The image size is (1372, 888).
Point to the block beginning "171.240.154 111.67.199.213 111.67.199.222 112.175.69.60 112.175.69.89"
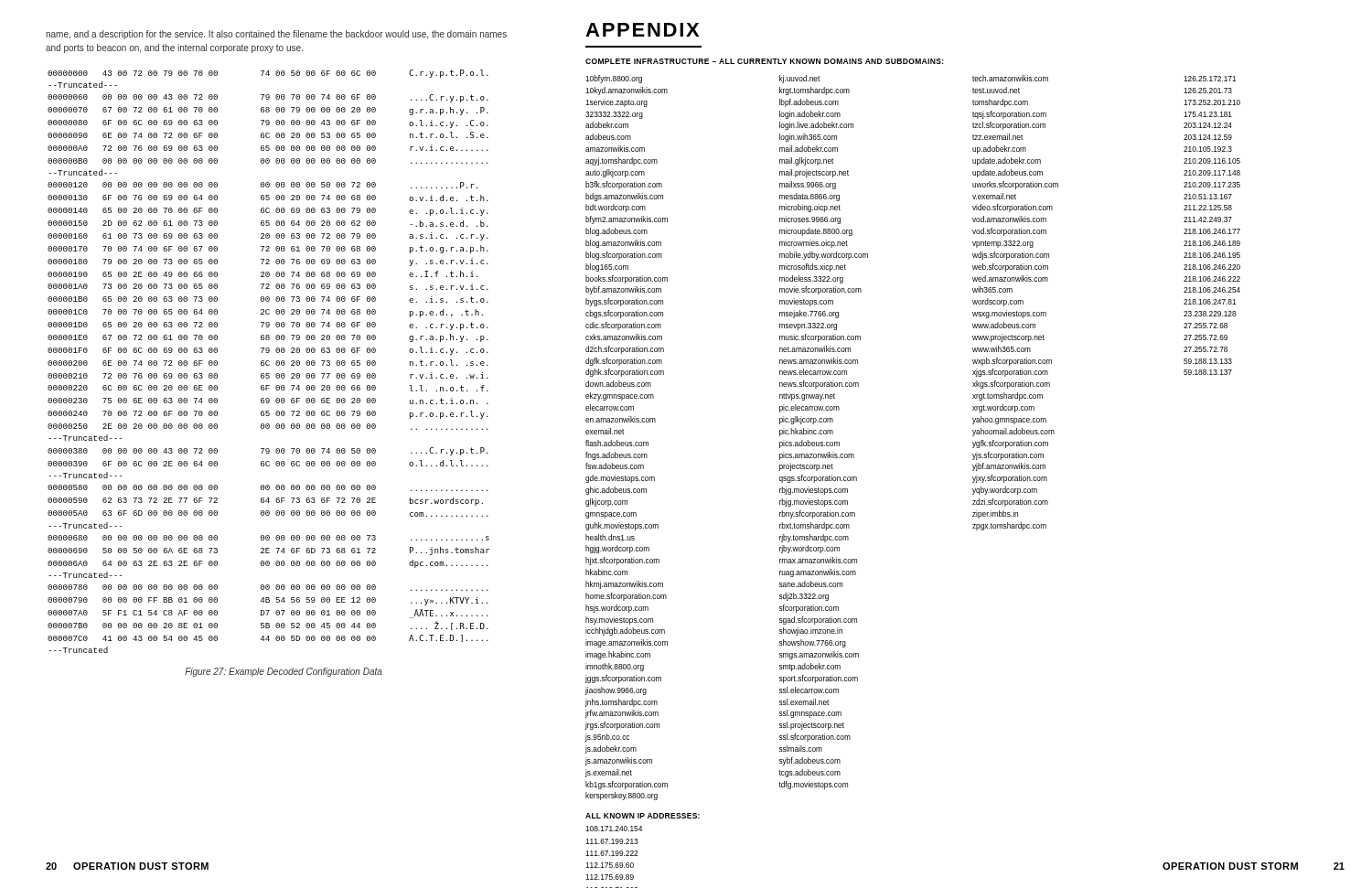(614, 856)
